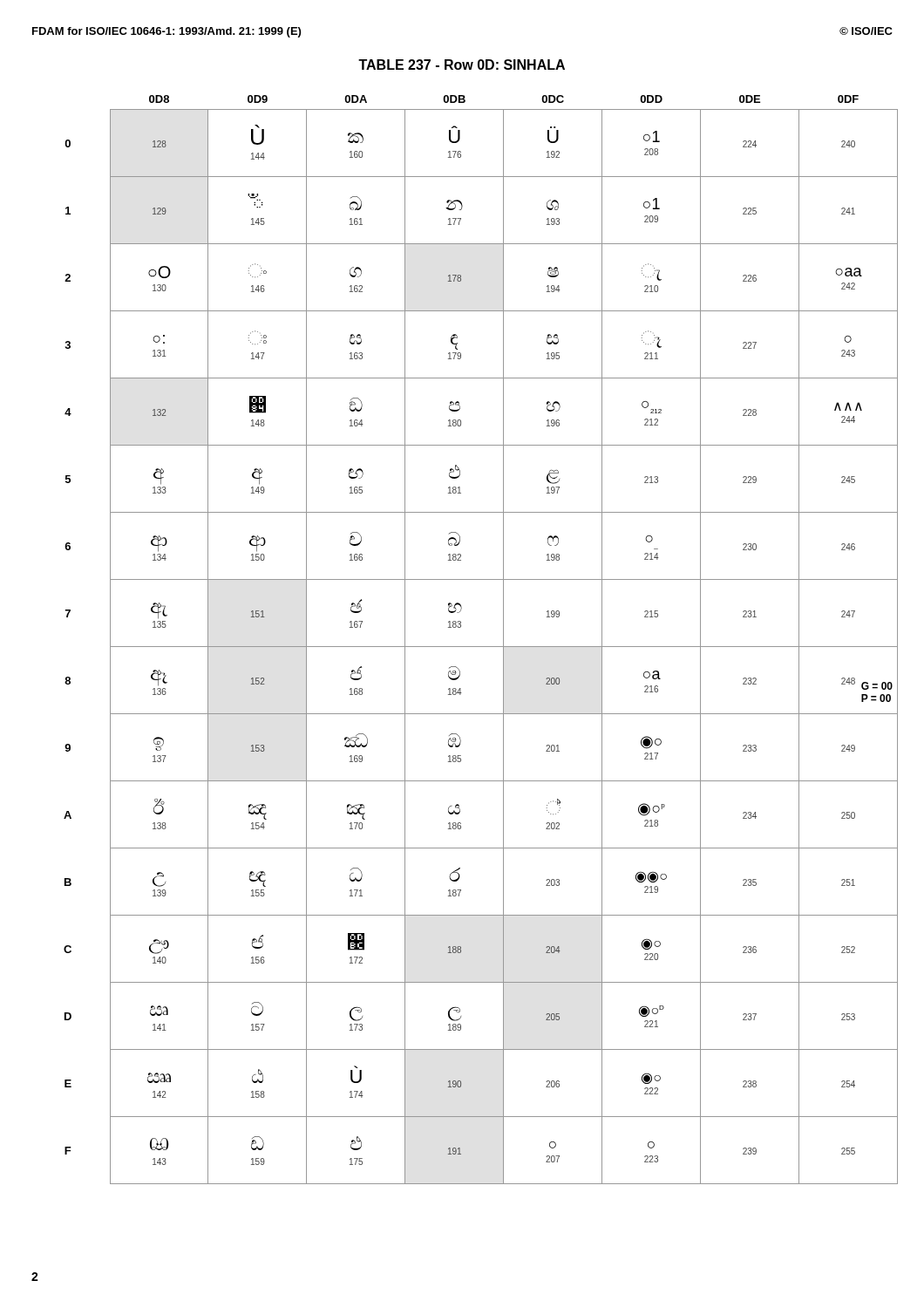Click on the text block that says "G = 00P"

point(877,692)
